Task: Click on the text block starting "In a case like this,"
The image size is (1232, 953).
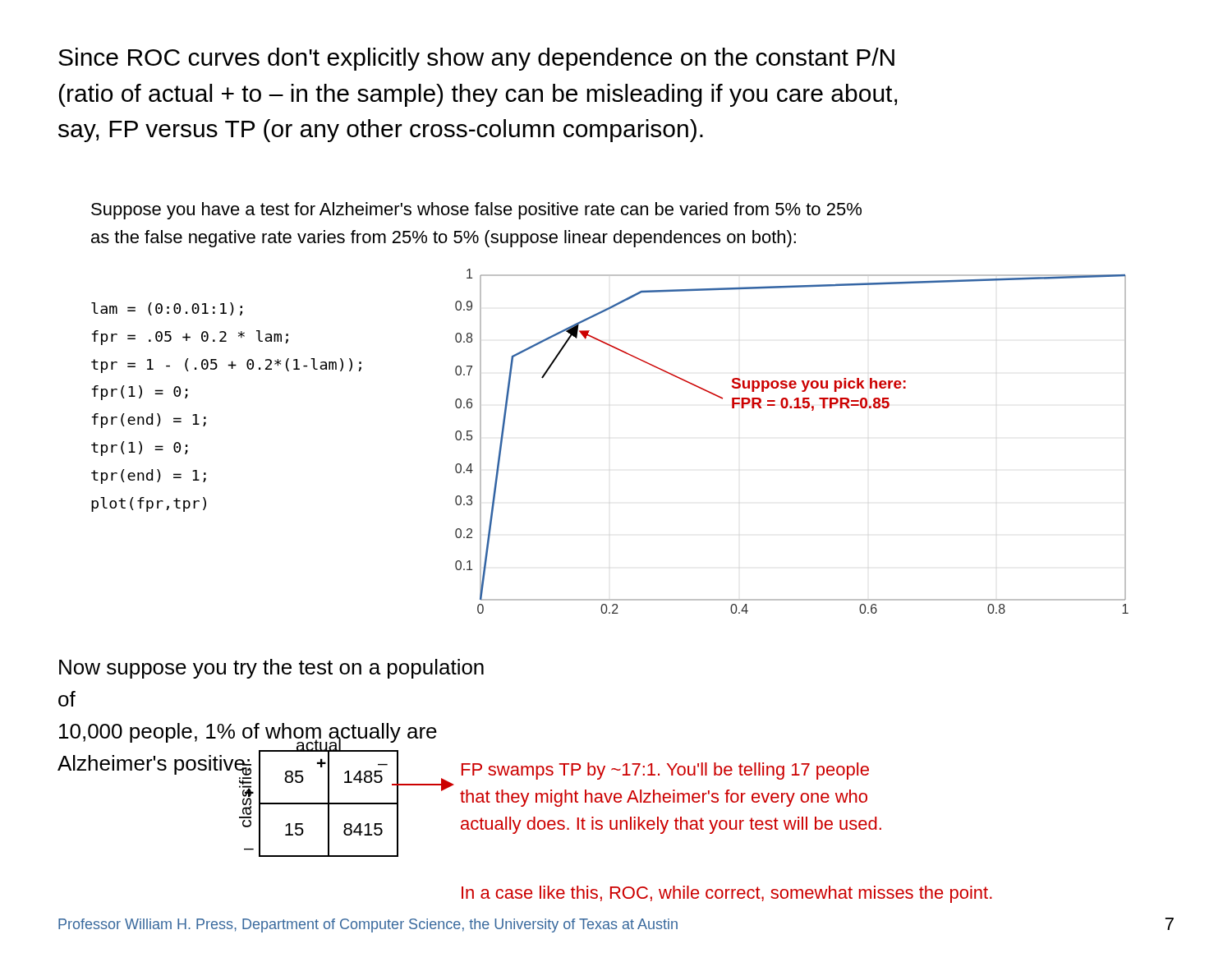Action: tap(727, 893)
